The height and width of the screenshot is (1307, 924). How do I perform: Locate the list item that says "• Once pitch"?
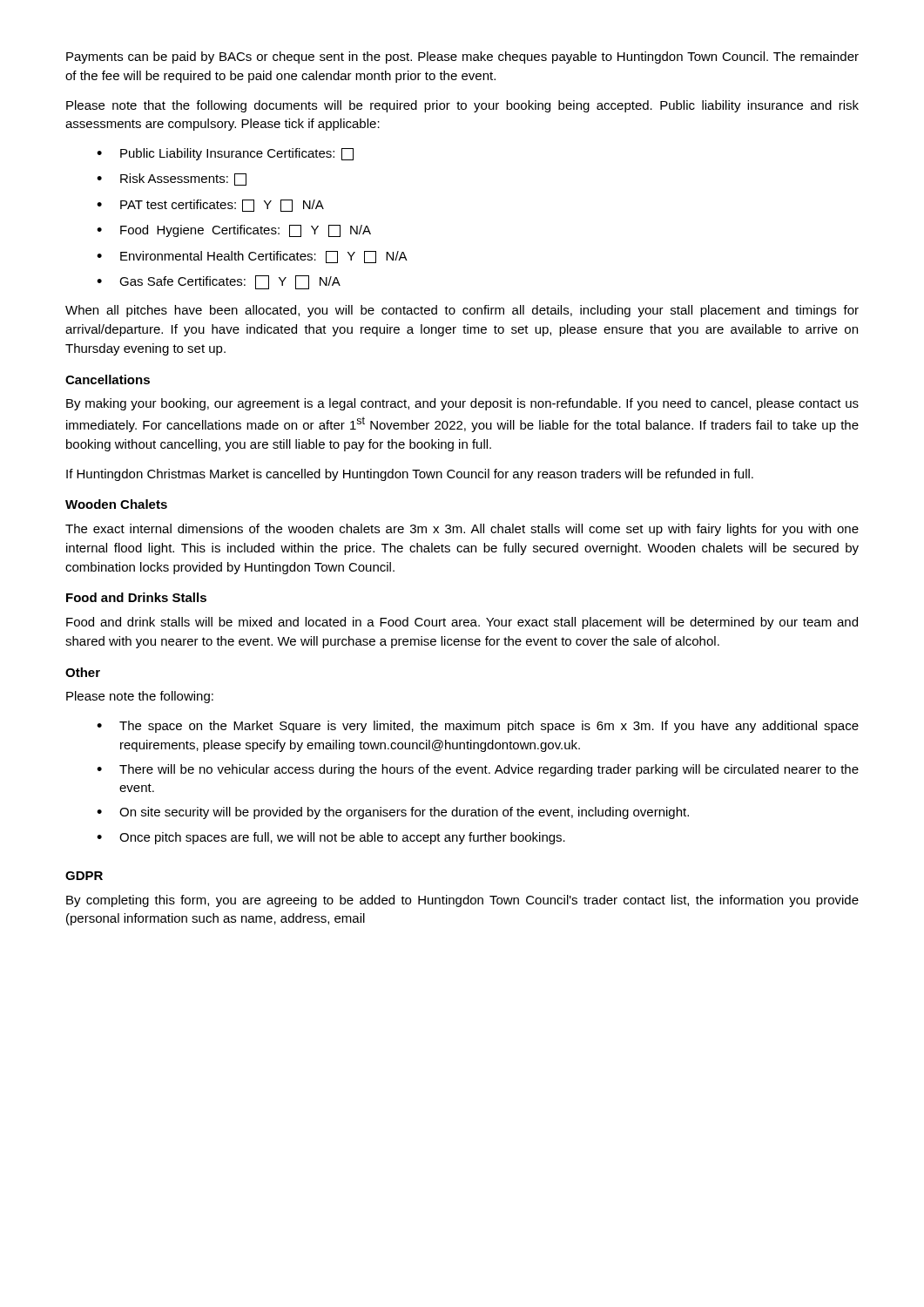[x=331, y=838]
